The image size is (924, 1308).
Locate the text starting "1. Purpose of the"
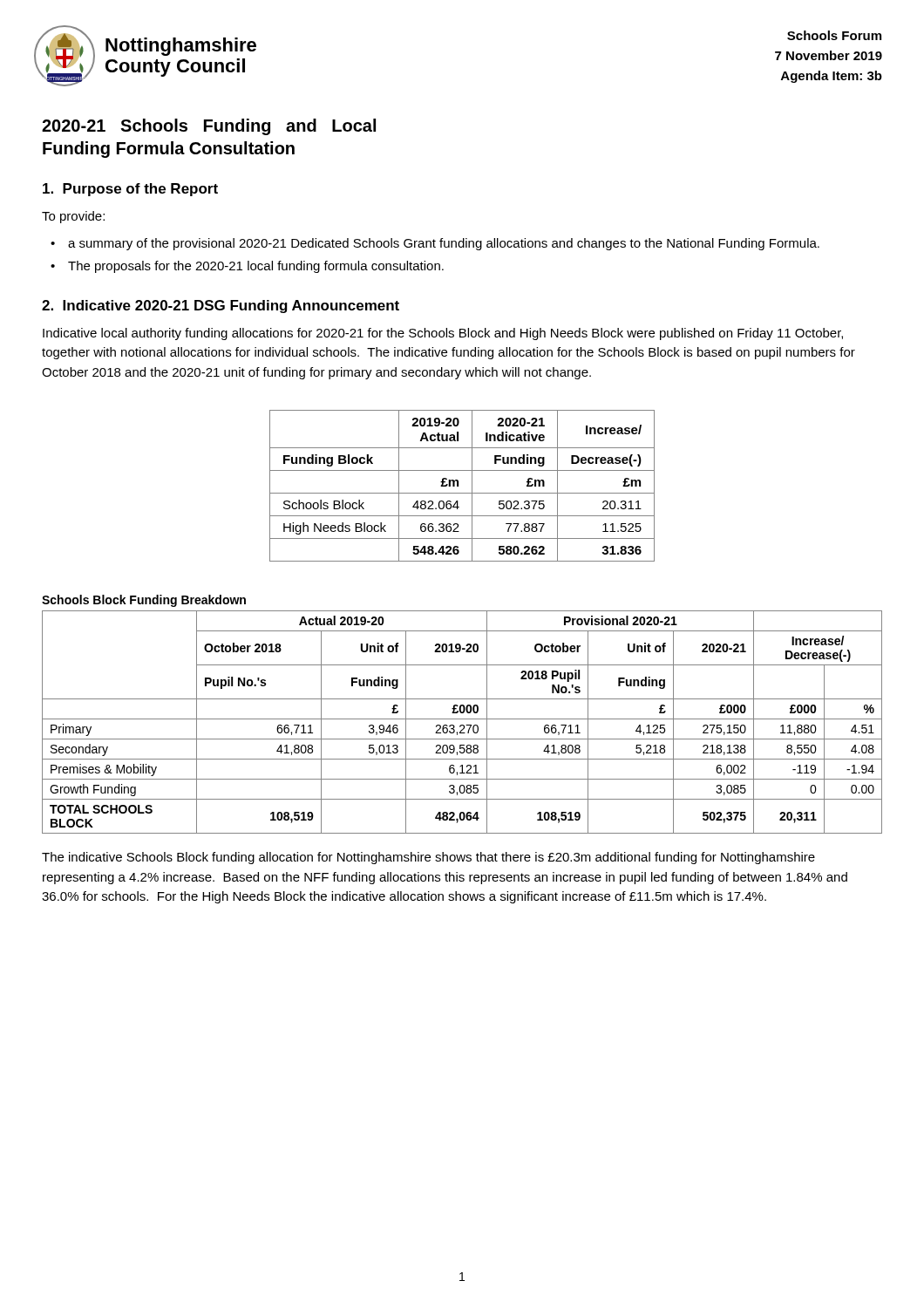(x=130, y=189)
